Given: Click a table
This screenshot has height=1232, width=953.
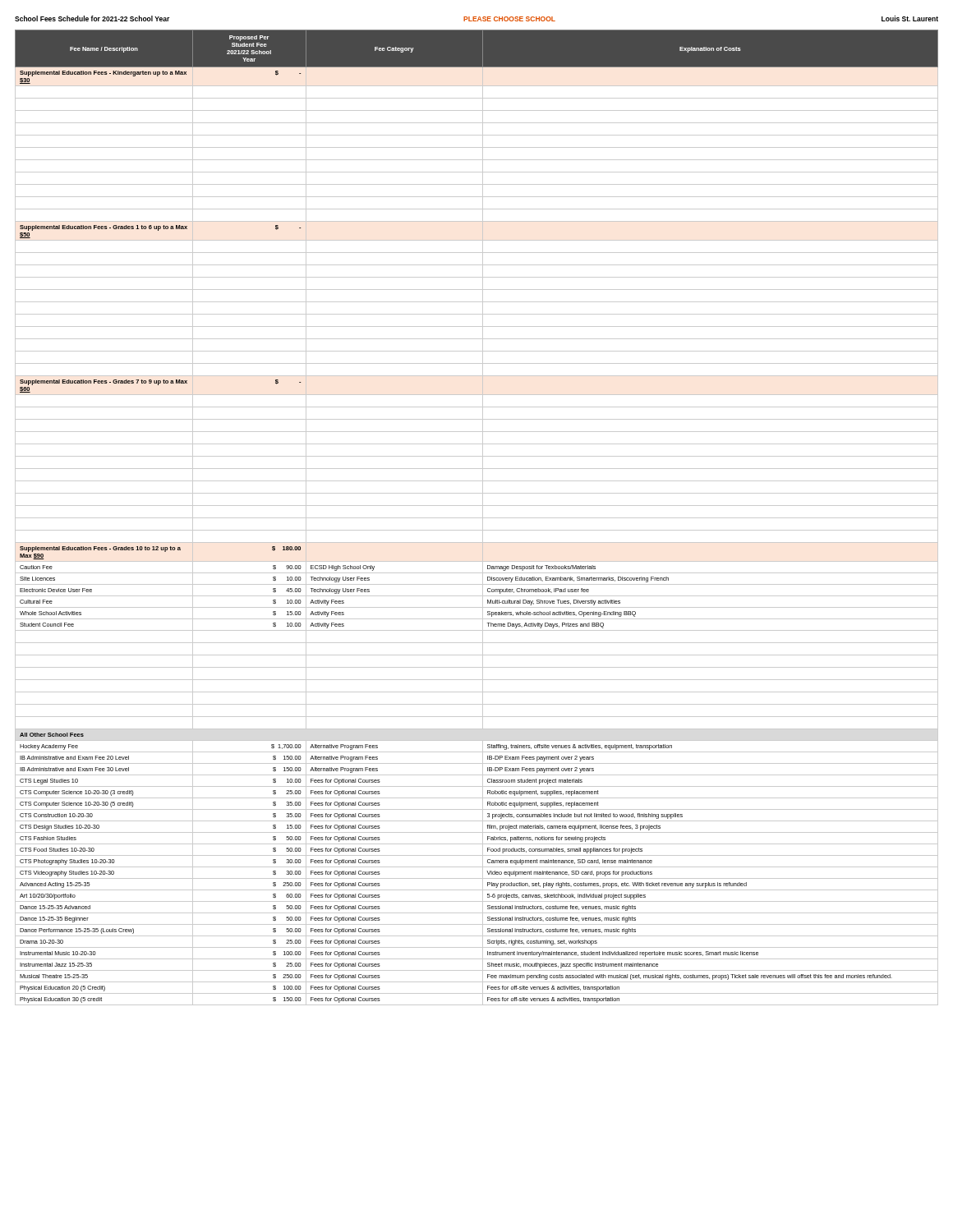Looking at the screenshot, I should pos(476,517).
